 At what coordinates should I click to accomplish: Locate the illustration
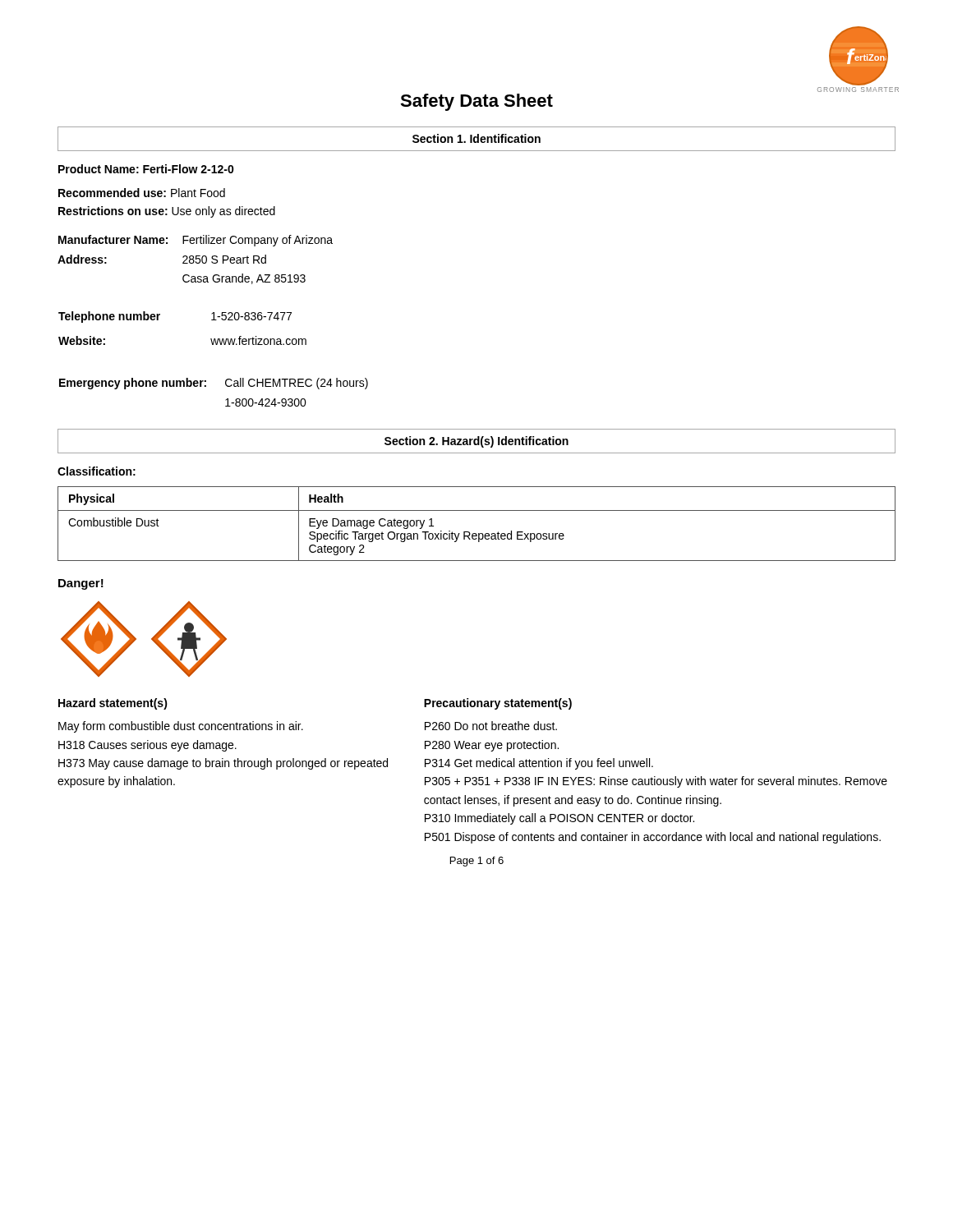tap(476, 640)
